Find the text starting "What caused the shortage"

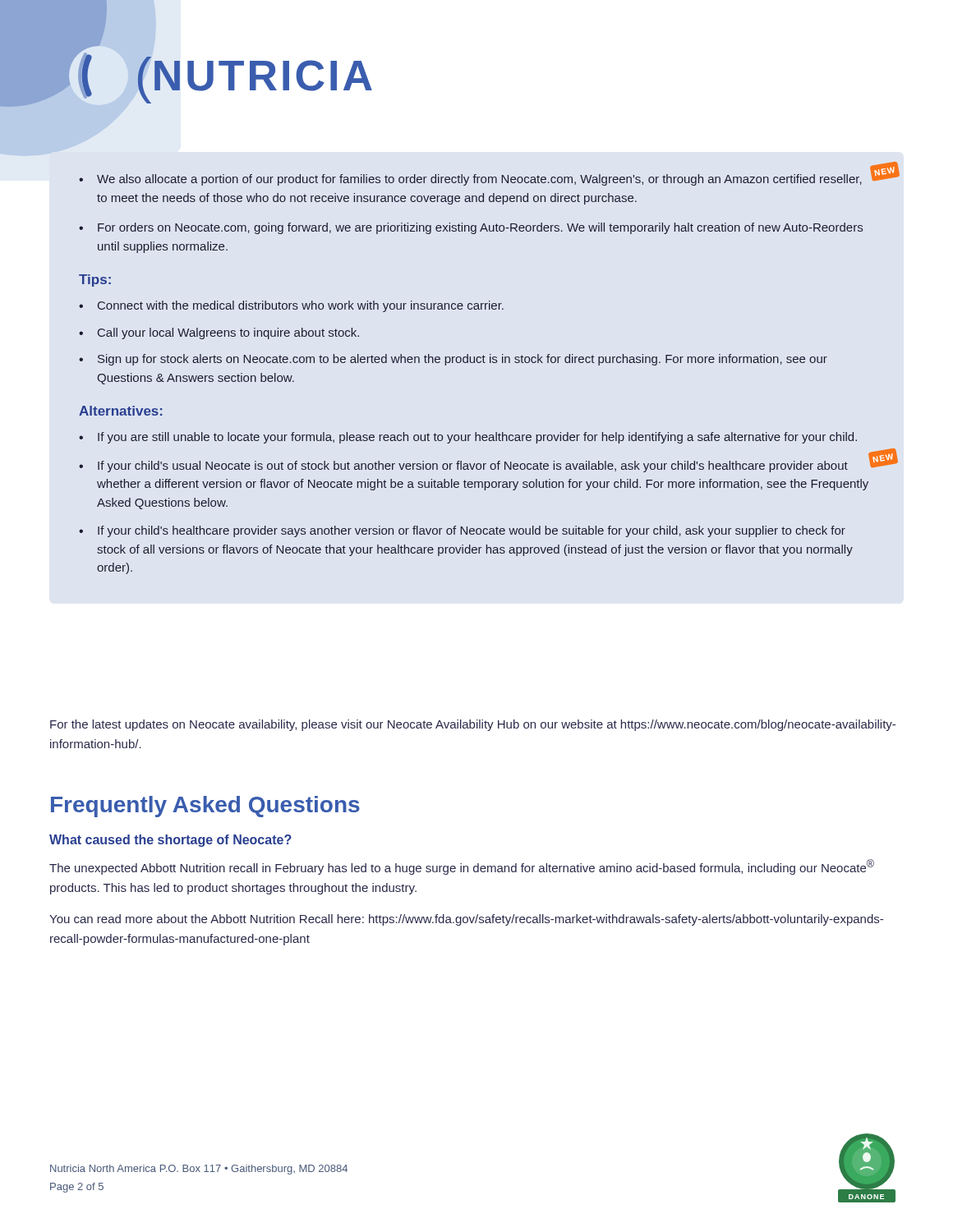(x=171, y=840)
